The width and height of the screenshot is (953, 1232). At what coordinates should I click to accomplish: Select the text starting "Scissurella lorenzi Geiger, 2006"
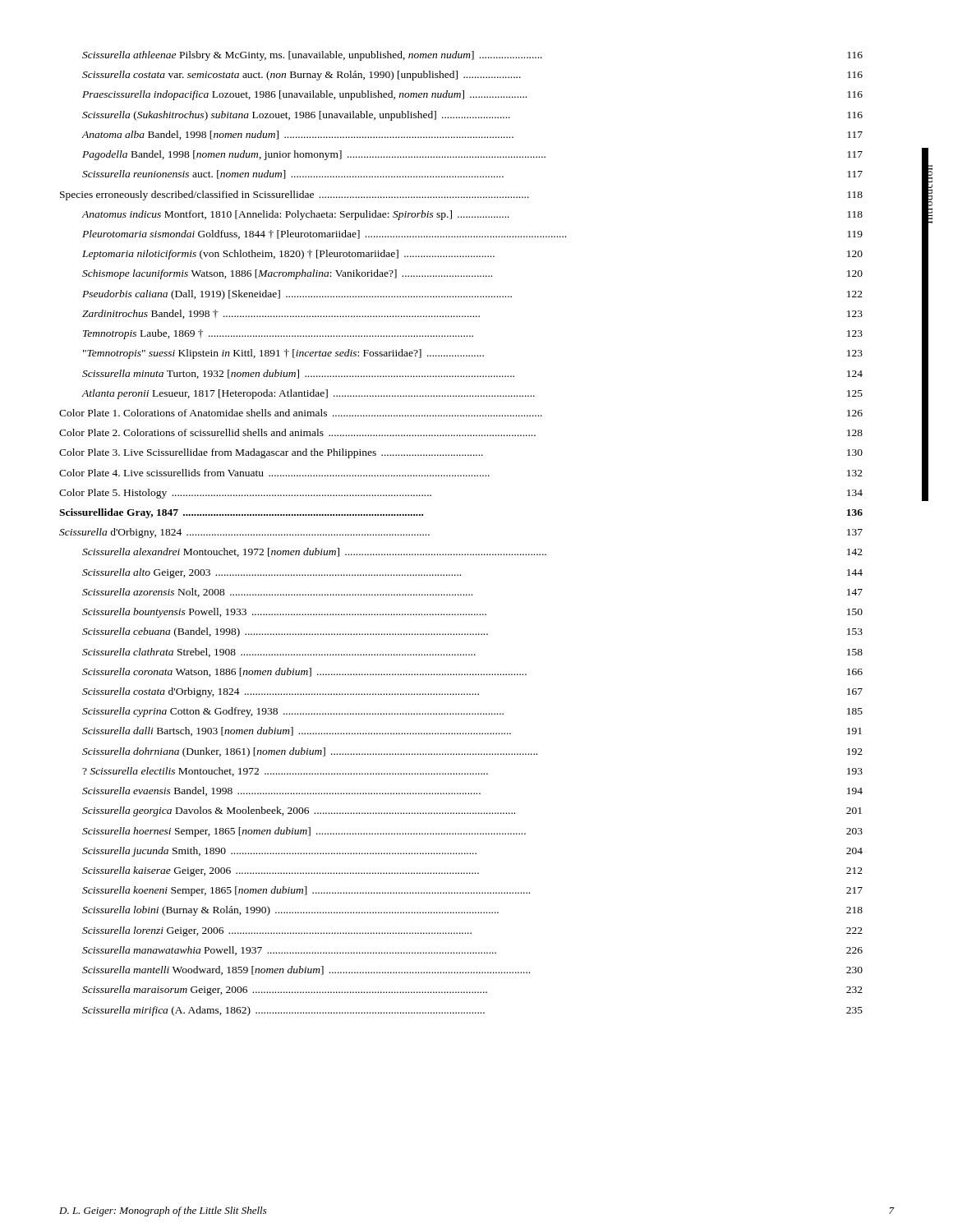pyautogui.click(x=461, y=930)
